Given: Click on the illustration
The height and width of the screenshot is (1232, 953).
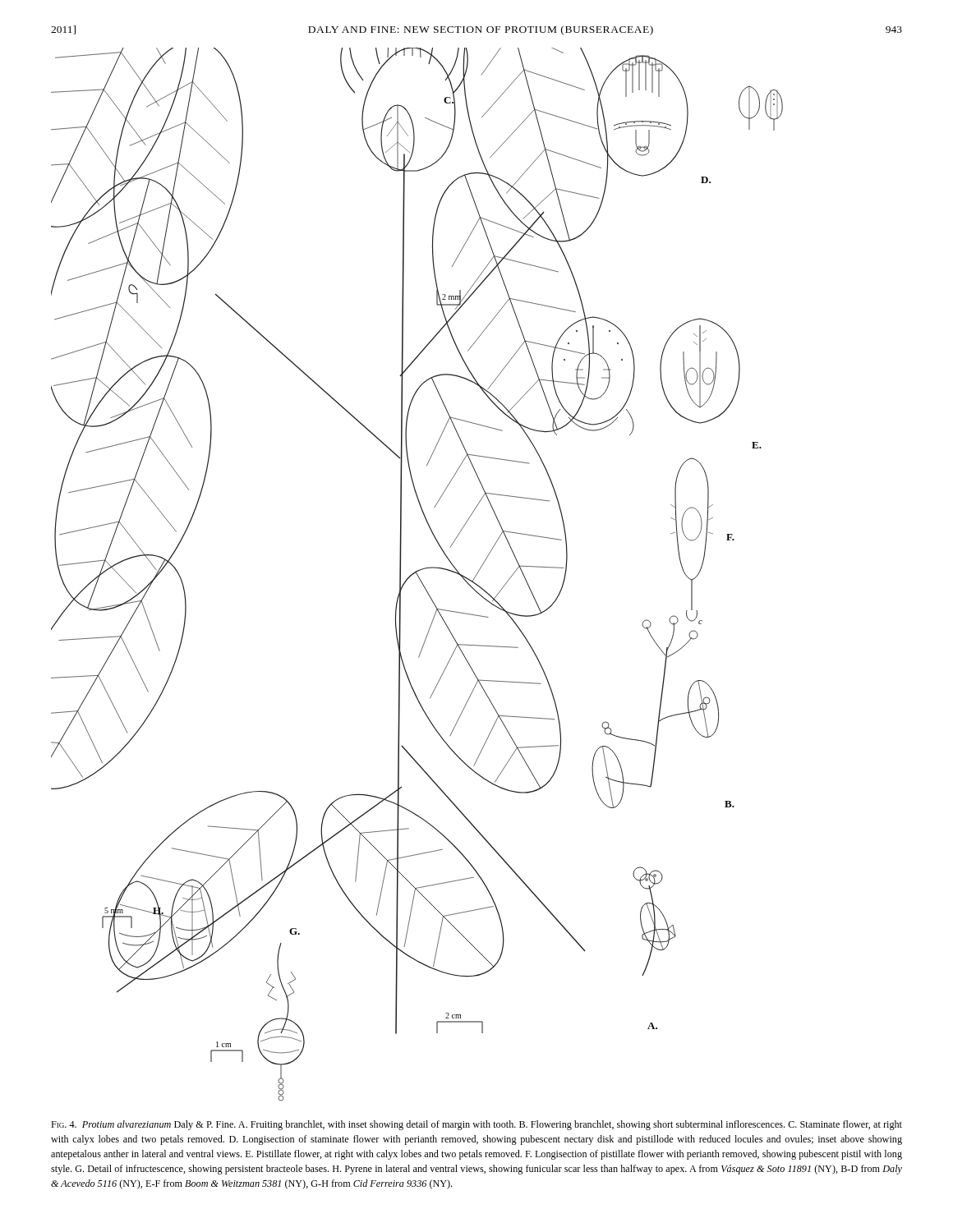Looking at the screenshot, I should 476,577.
